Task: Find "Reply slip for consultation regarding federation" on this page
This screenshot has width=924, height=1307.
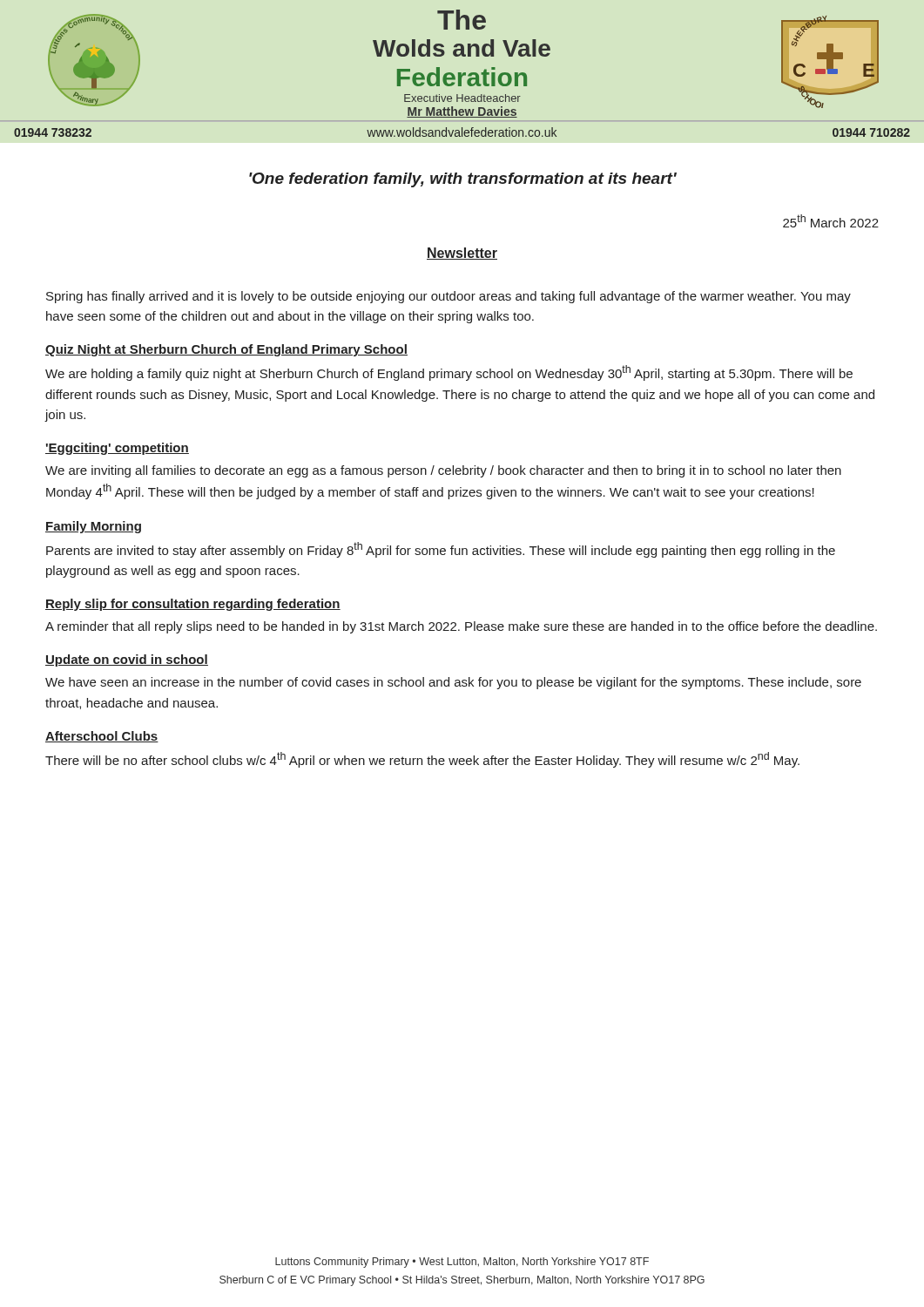Action: 193,604
